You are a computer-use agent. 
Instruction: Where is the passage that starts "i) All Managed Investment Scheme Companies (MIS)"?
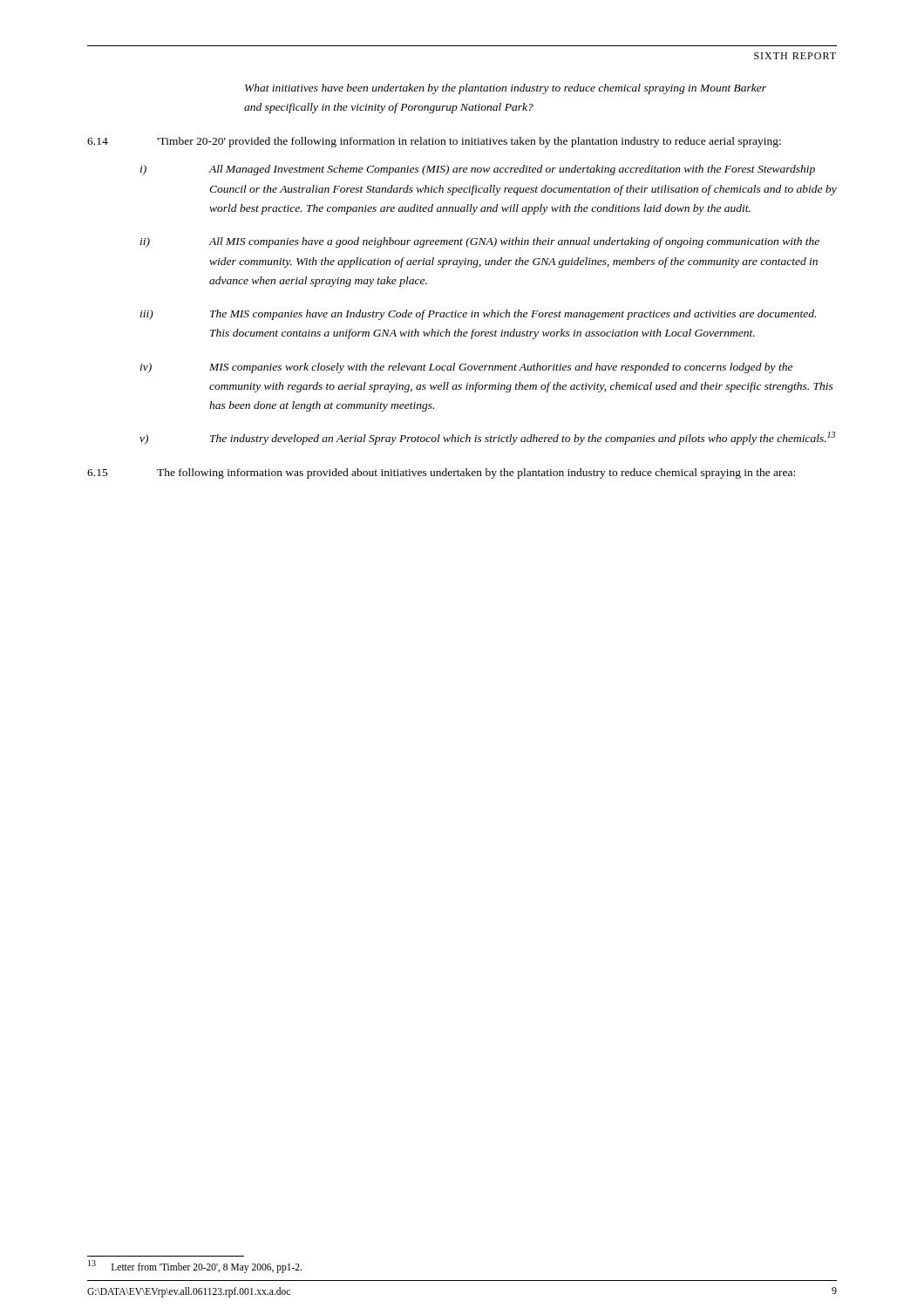[x=488, y=189]
